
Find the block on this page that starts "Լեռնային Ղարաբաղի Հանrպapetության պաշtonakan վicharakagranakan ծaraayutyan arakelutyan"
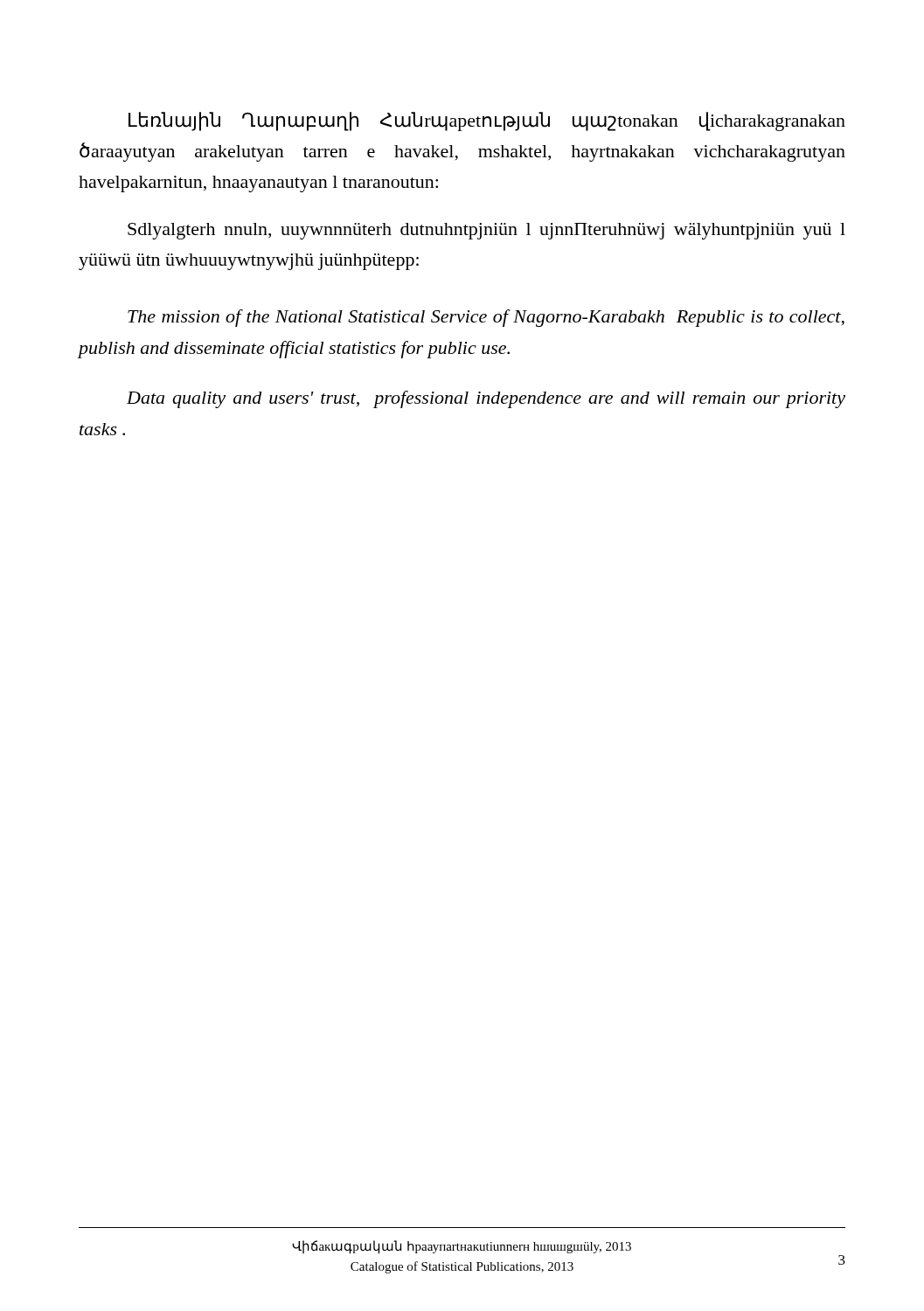pyautogui.click(x=487, y=121)
